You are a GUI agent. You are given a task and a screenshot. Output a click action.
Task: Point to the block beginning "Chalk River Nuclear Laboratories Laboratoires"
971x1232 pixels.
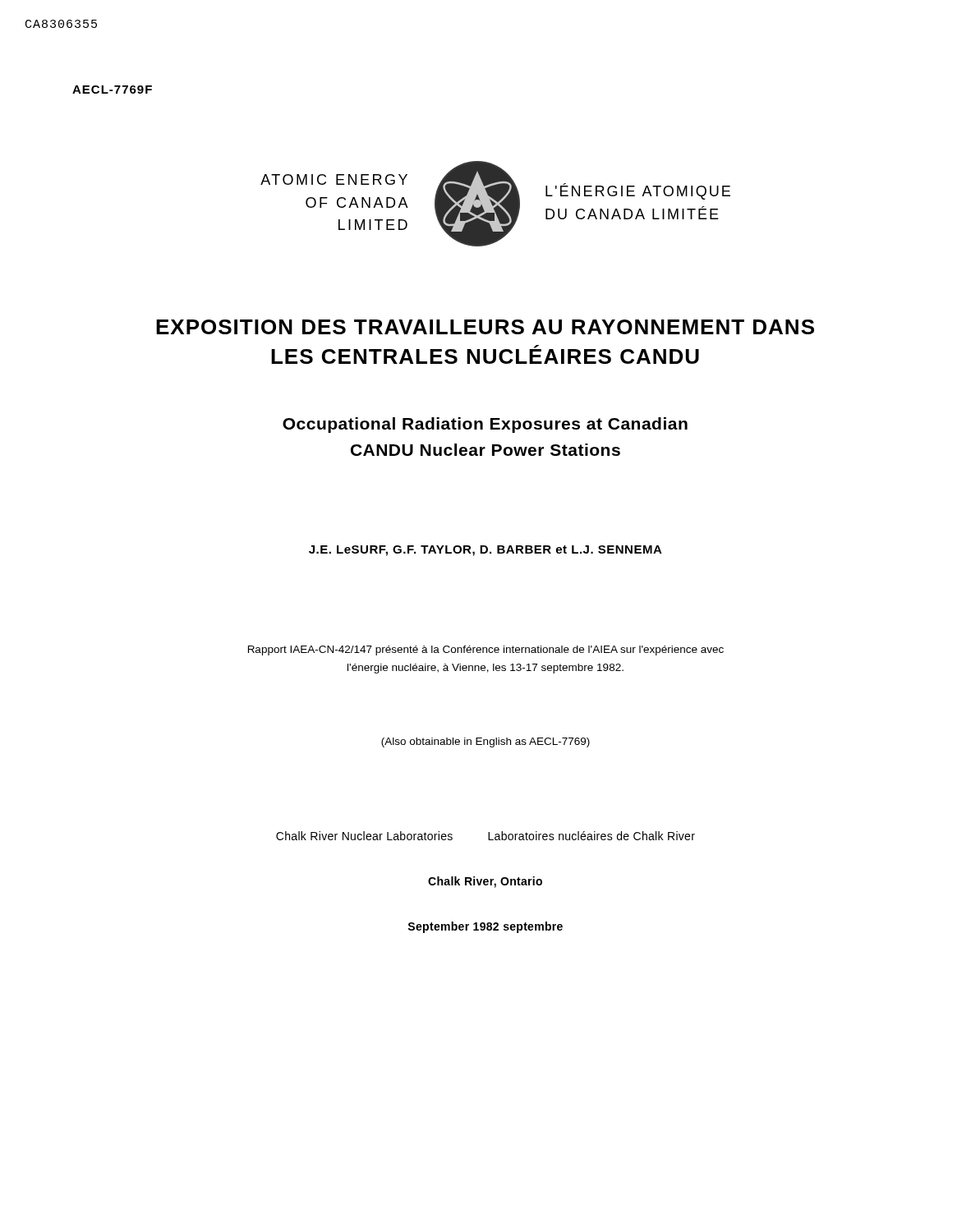point(486,836)
